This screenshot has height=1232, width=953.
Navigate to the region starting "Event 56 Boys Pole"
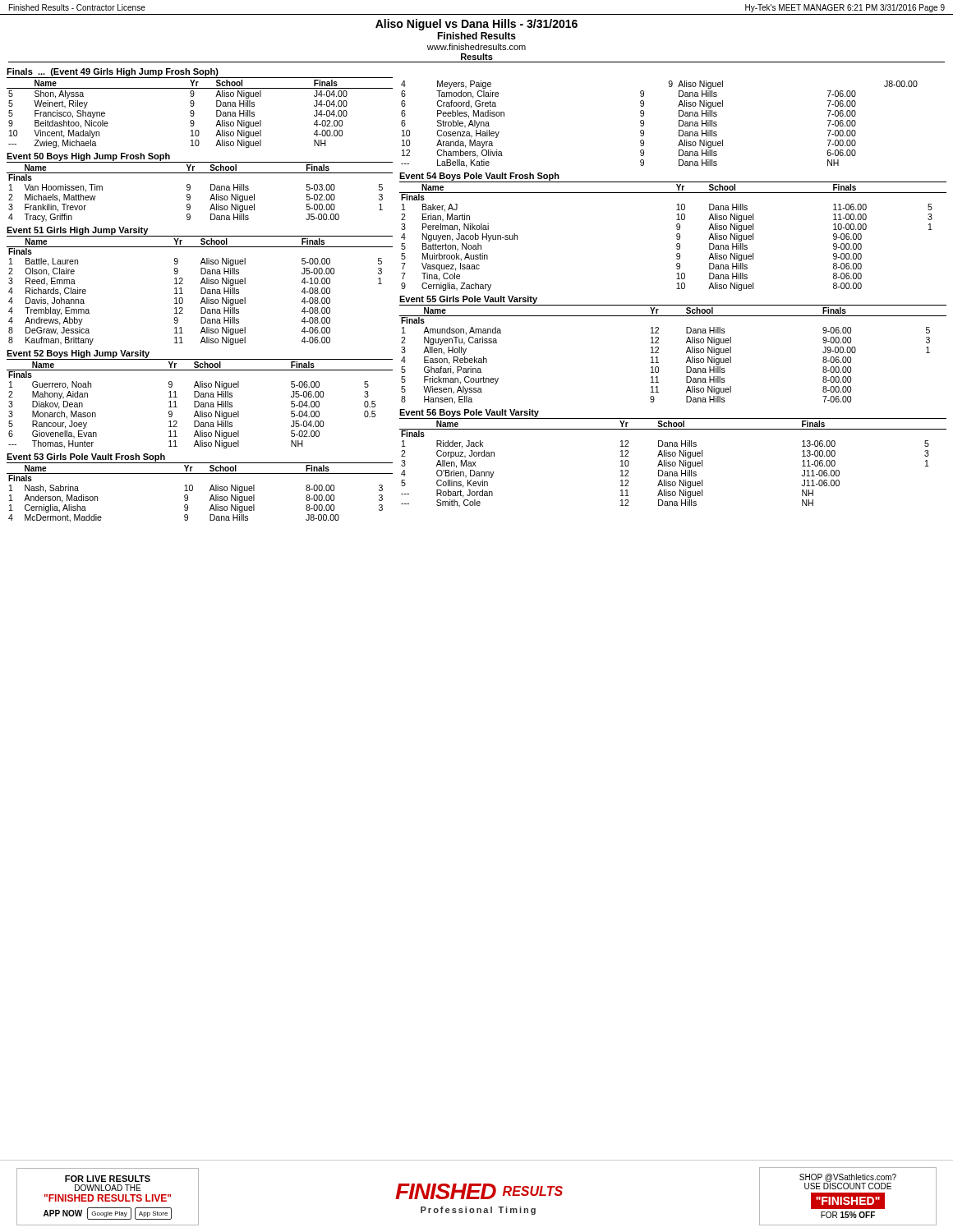[x=469, y=412]
